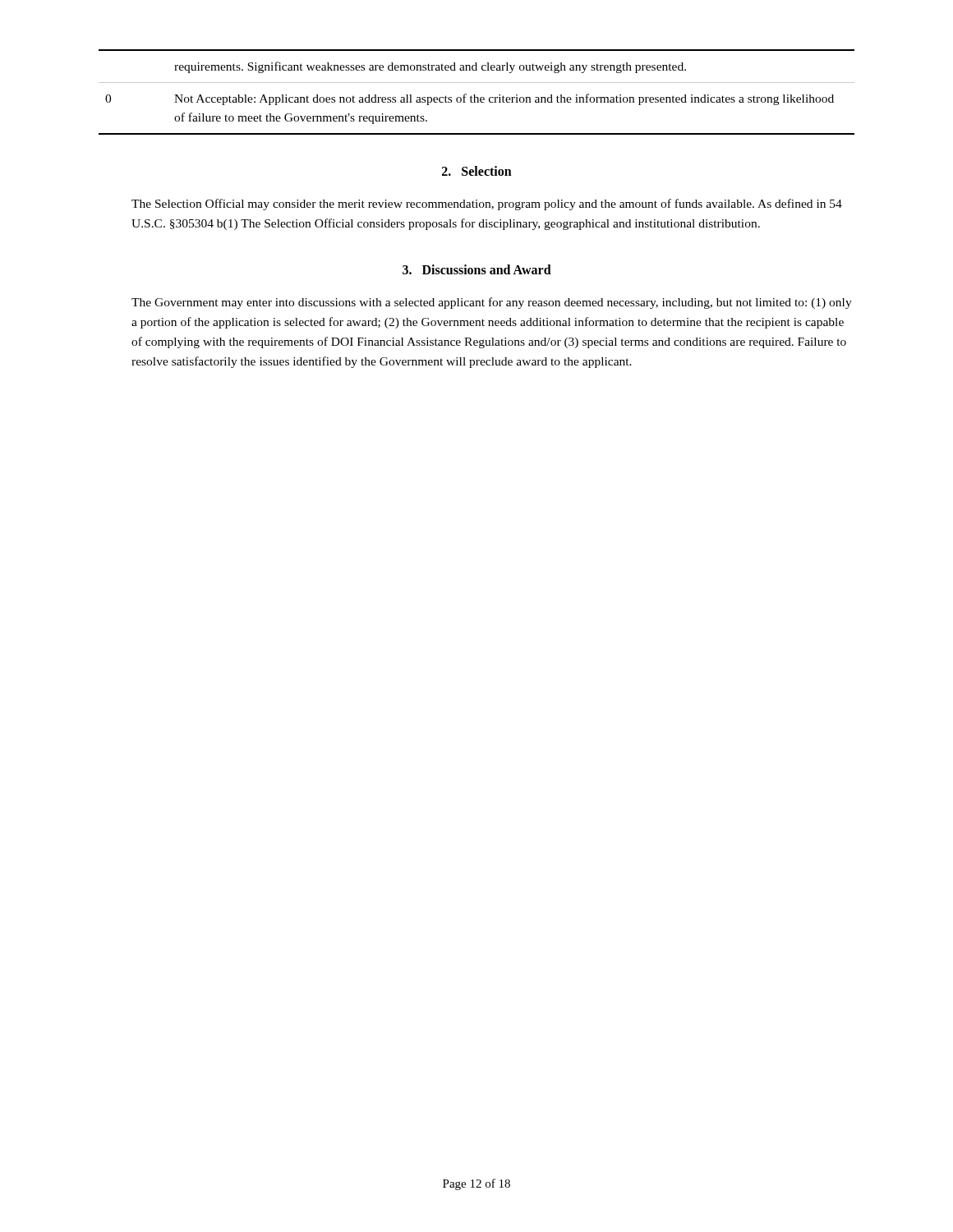Click the passage that begins "The Government may"
This screenshot has height=1232, width=953.
coord(492,332)
